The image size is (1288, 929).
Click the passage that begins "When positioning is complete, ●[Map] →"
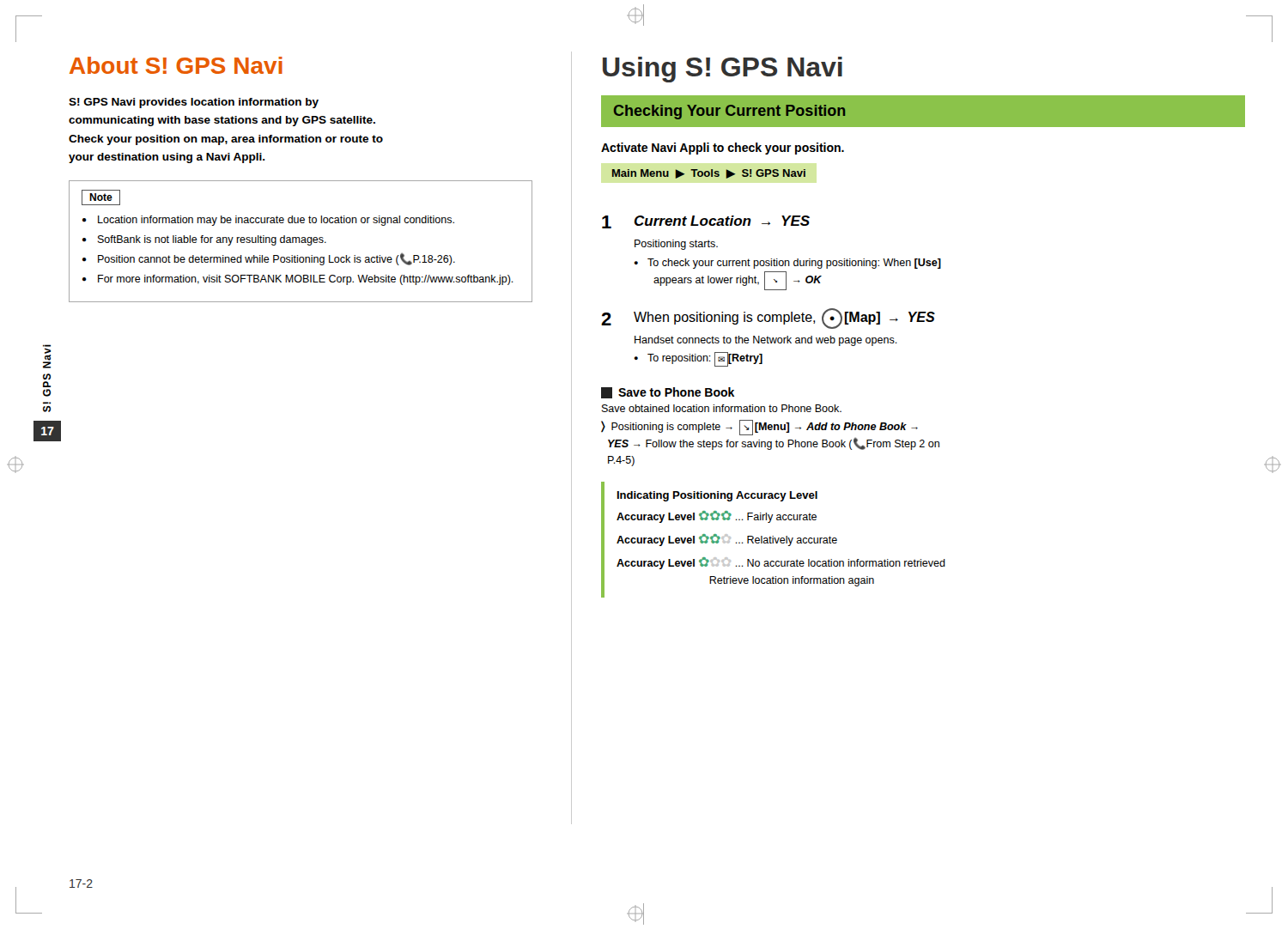784,319
